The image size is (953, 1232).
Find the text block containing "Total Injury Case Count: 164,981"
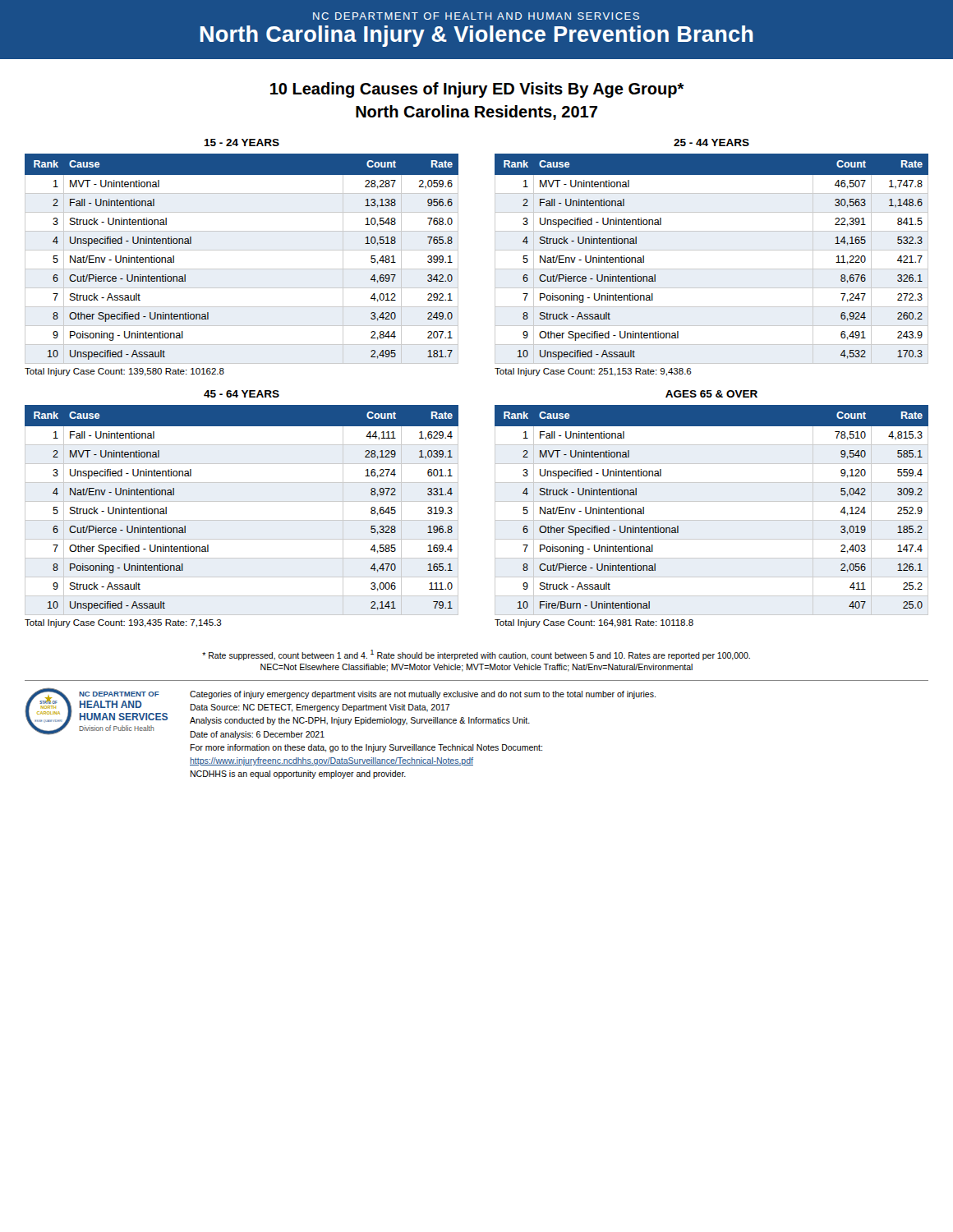pyautogui.click(x=594, y=623)
